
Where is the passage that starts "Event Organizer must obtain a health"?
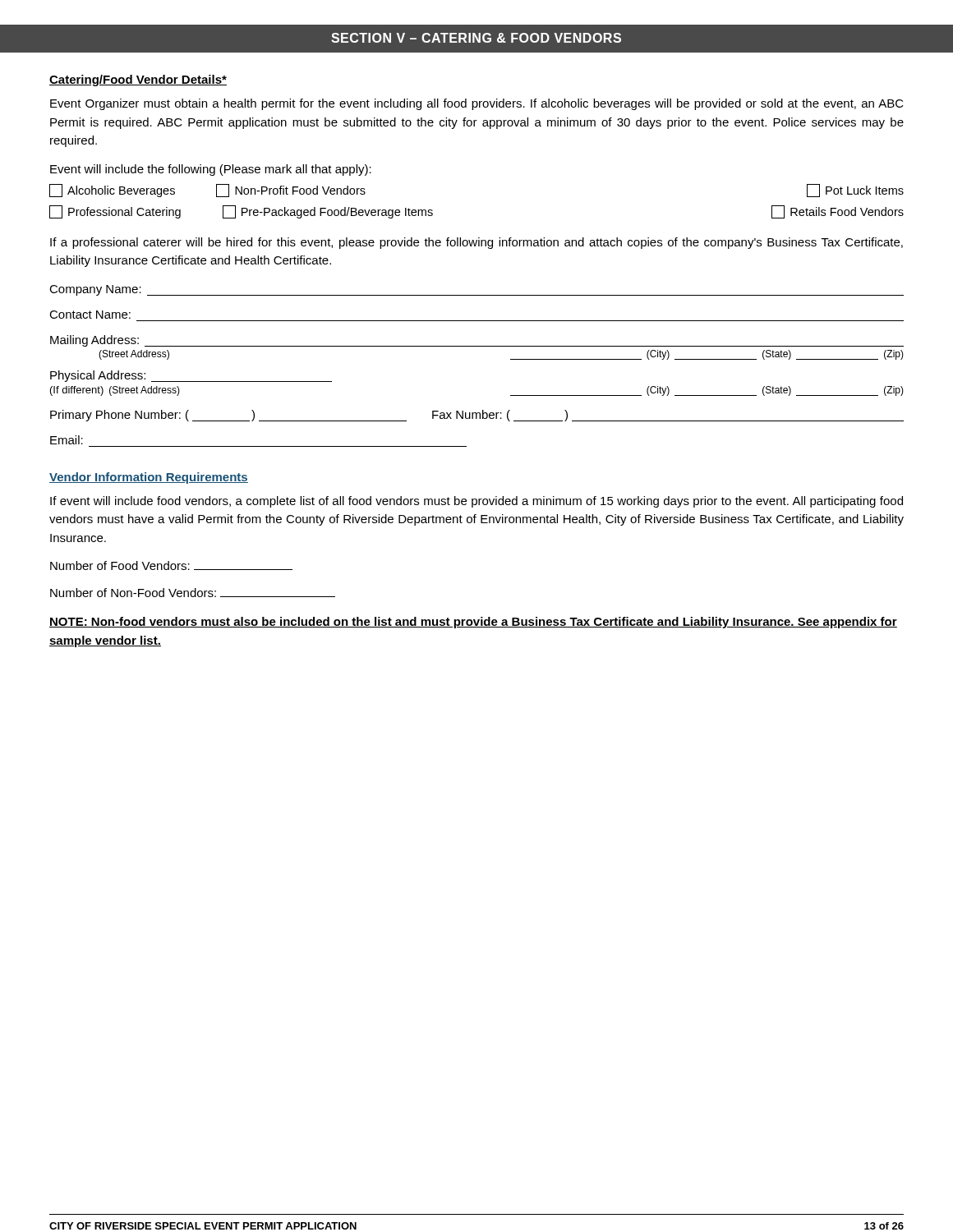pyautogui.click(x=476, y=122)
